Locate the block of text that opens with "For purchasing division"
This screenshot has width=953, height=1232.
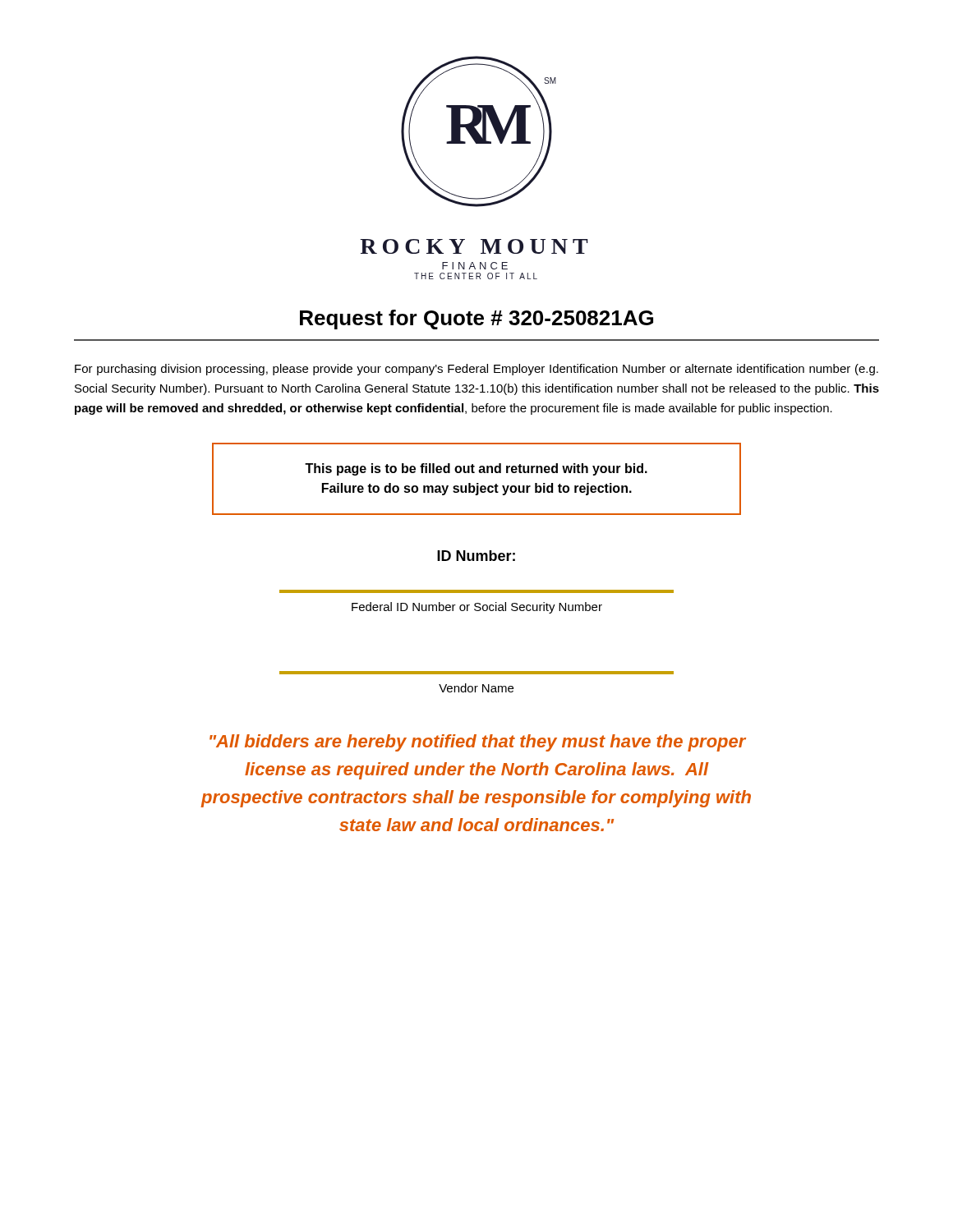tap(476, 388)
